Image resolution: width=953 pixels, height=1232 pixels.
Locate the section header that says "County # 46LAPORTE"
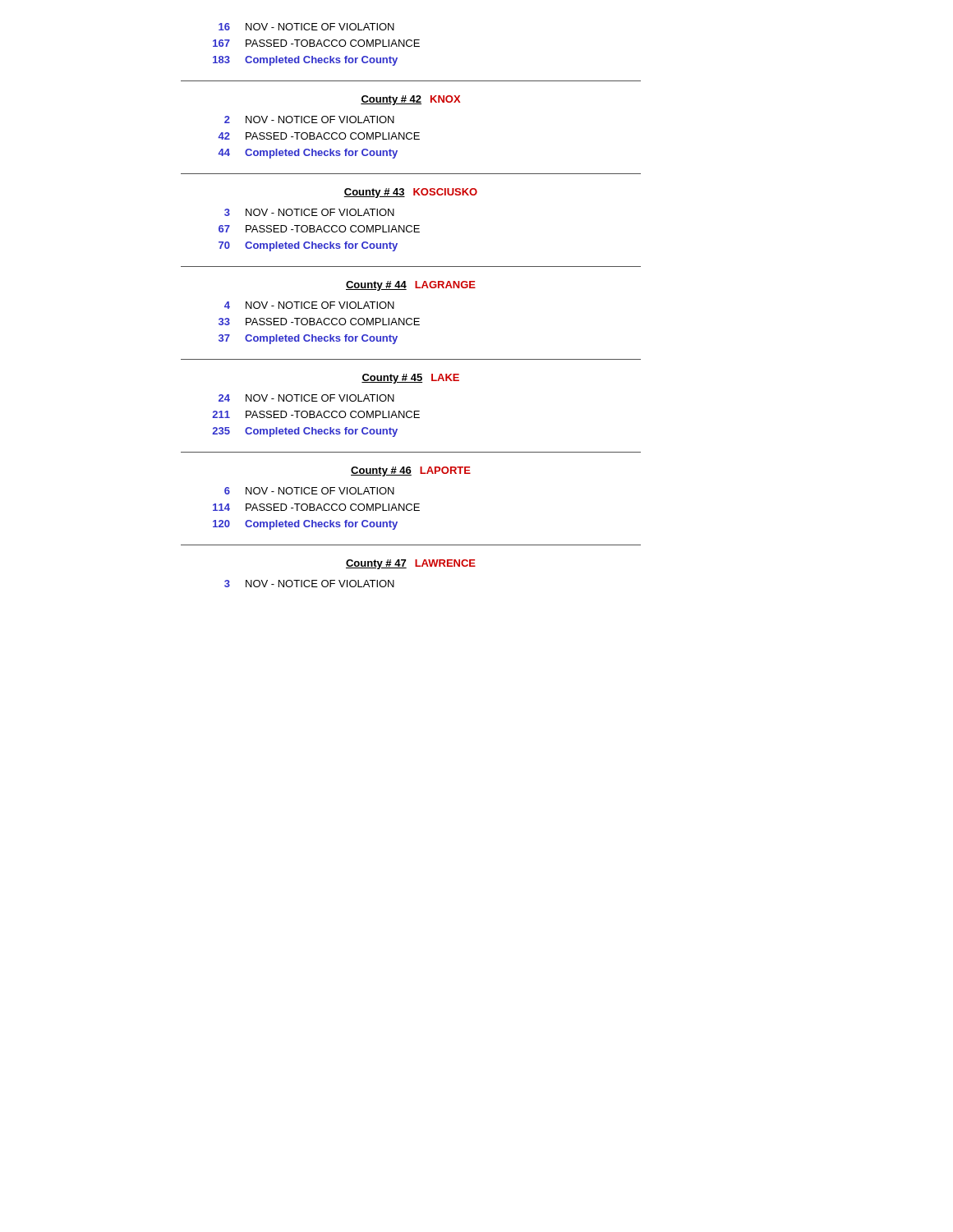point(411,470)
